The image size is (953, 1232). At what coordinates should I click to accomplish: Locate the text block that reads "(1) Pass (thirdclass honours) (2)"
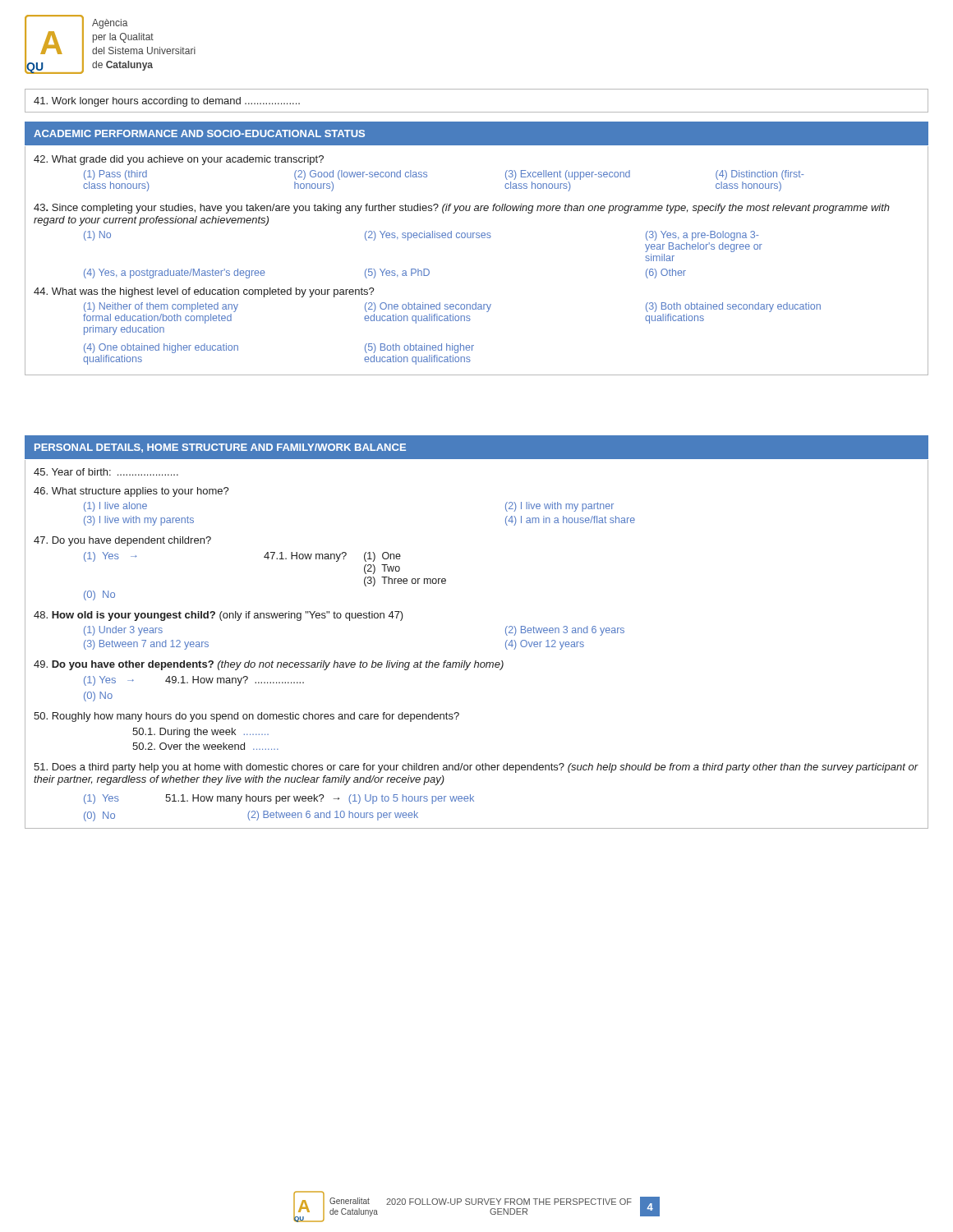tap(501, 180)
